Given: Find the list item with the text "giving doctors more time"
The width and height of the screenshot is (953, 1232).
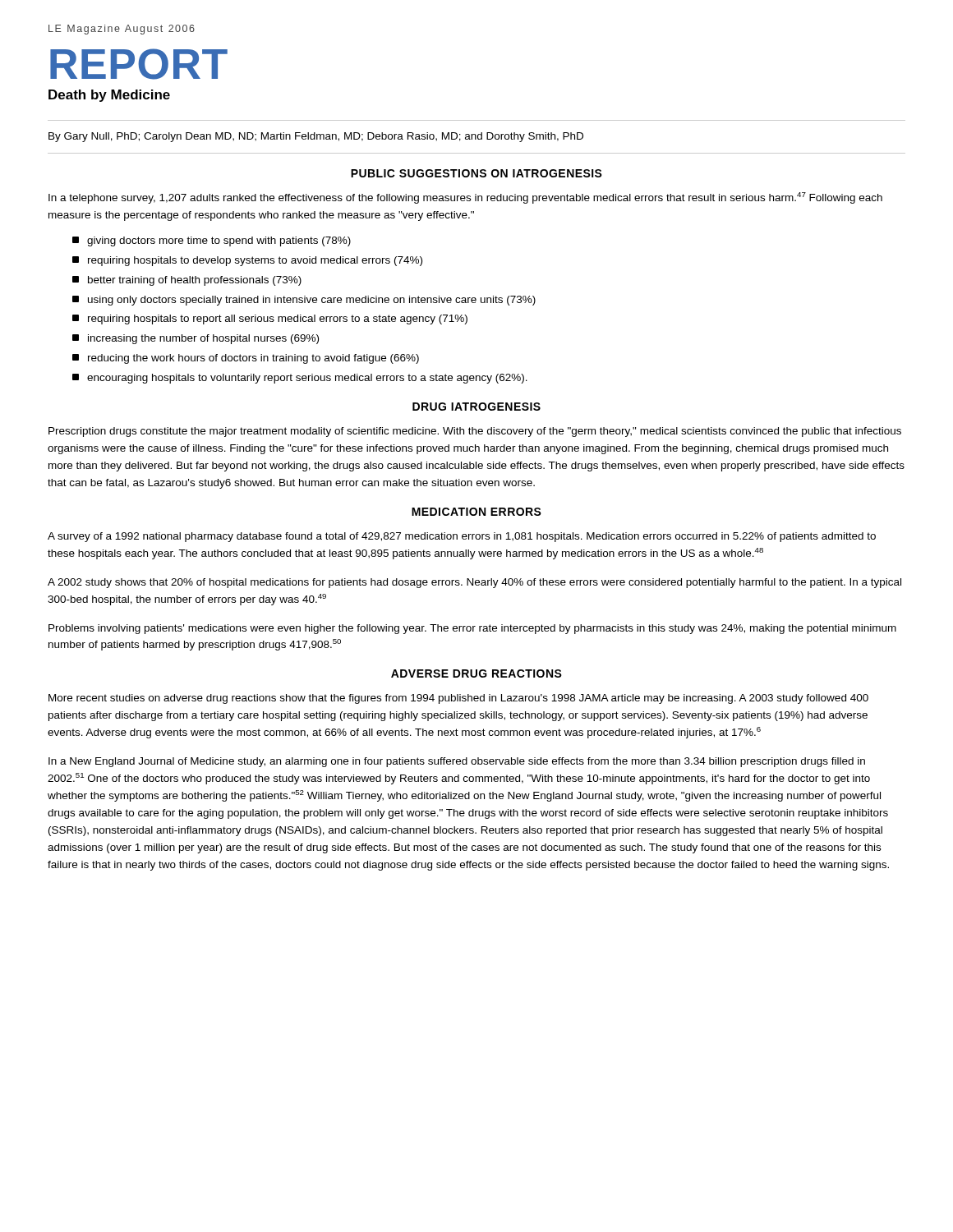Looking at the screenshot, I should pyautogui.click(x=212, y=241).
